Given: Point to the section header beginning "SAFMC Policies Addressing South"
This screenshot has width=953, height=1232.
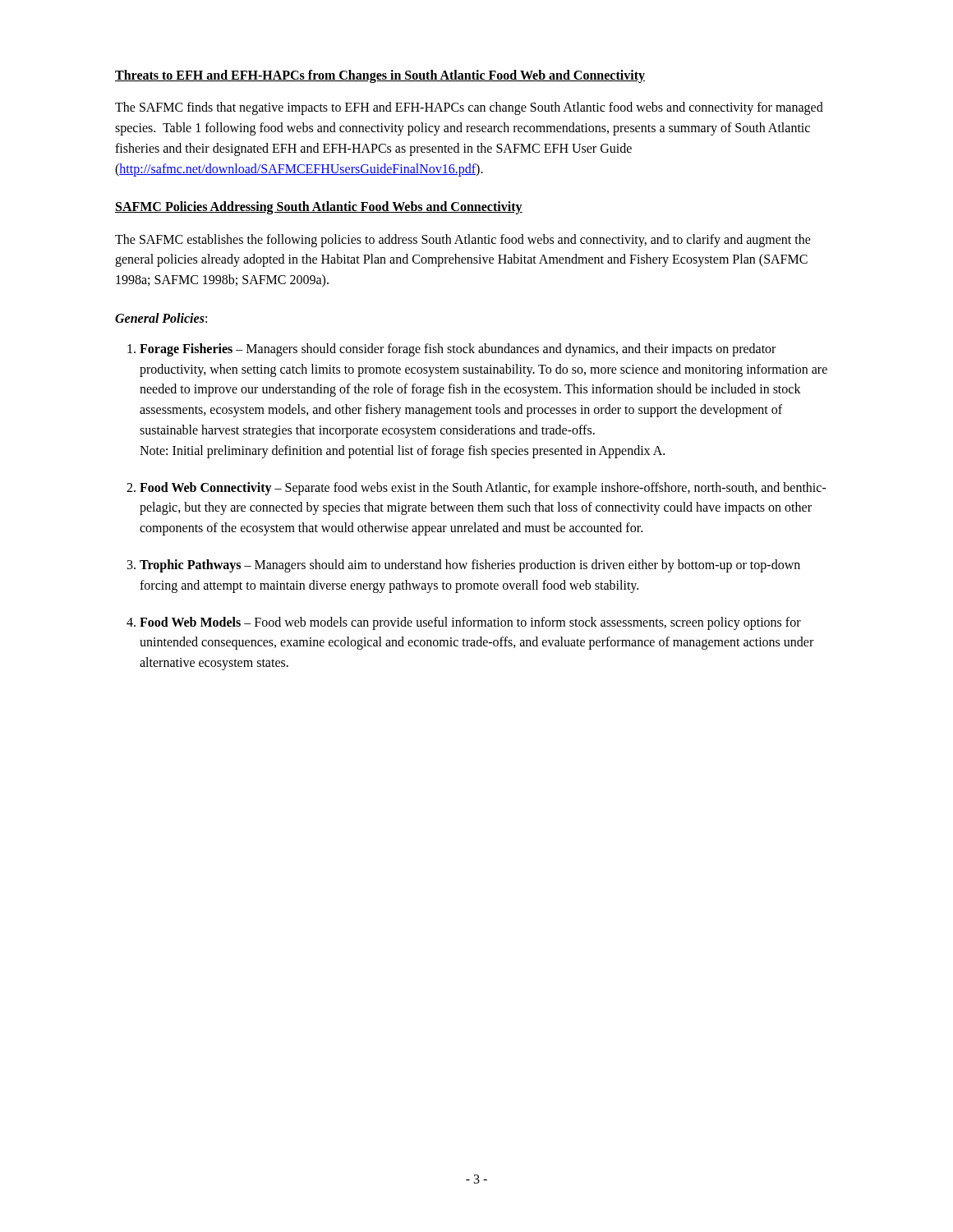Looking at the screenshot, I should click(319, 207).
